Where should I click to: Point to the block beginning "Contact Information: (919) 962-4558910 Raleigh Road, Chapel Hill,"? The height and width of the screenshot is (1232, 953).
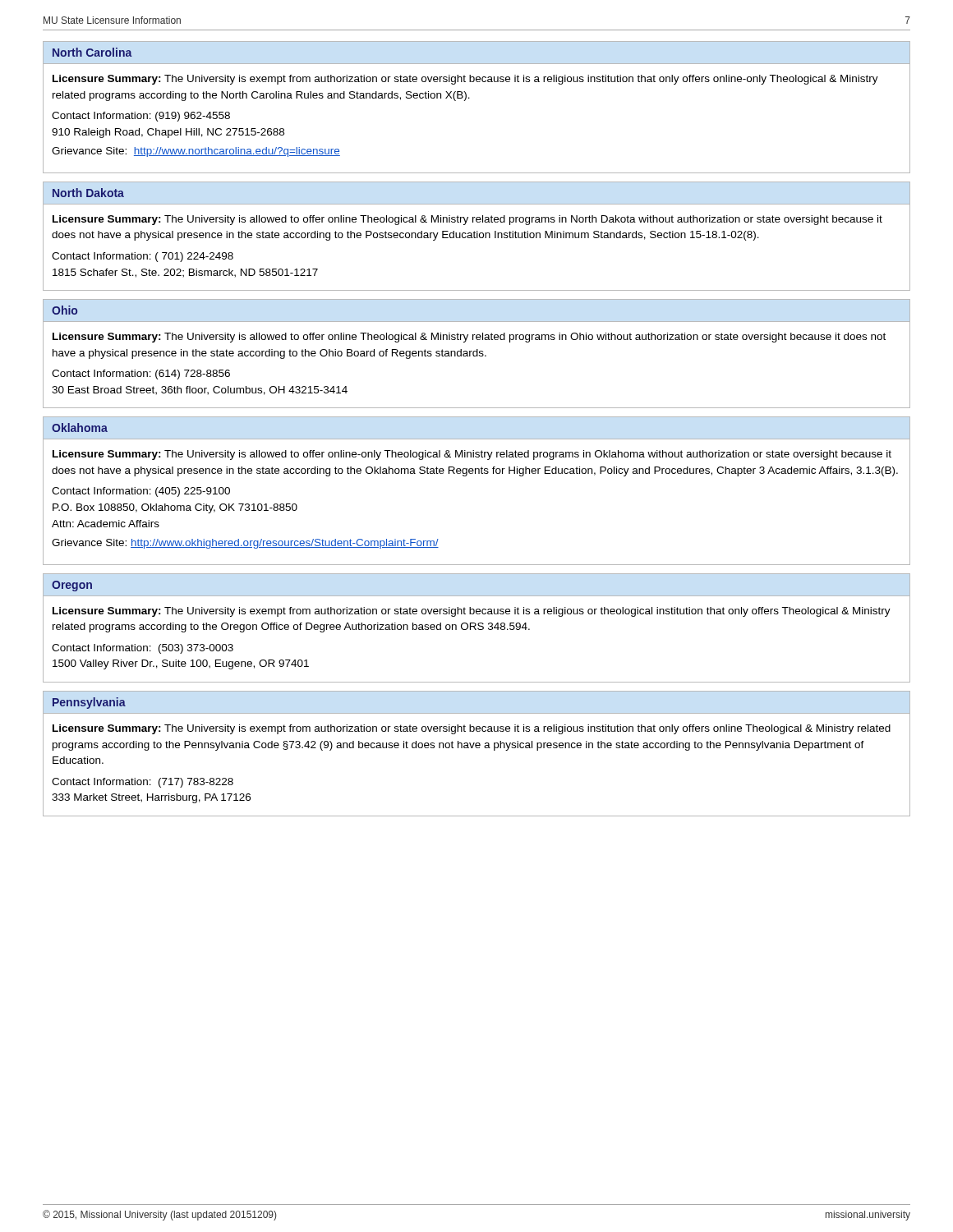pyautogui.click(x=168, y=124)
